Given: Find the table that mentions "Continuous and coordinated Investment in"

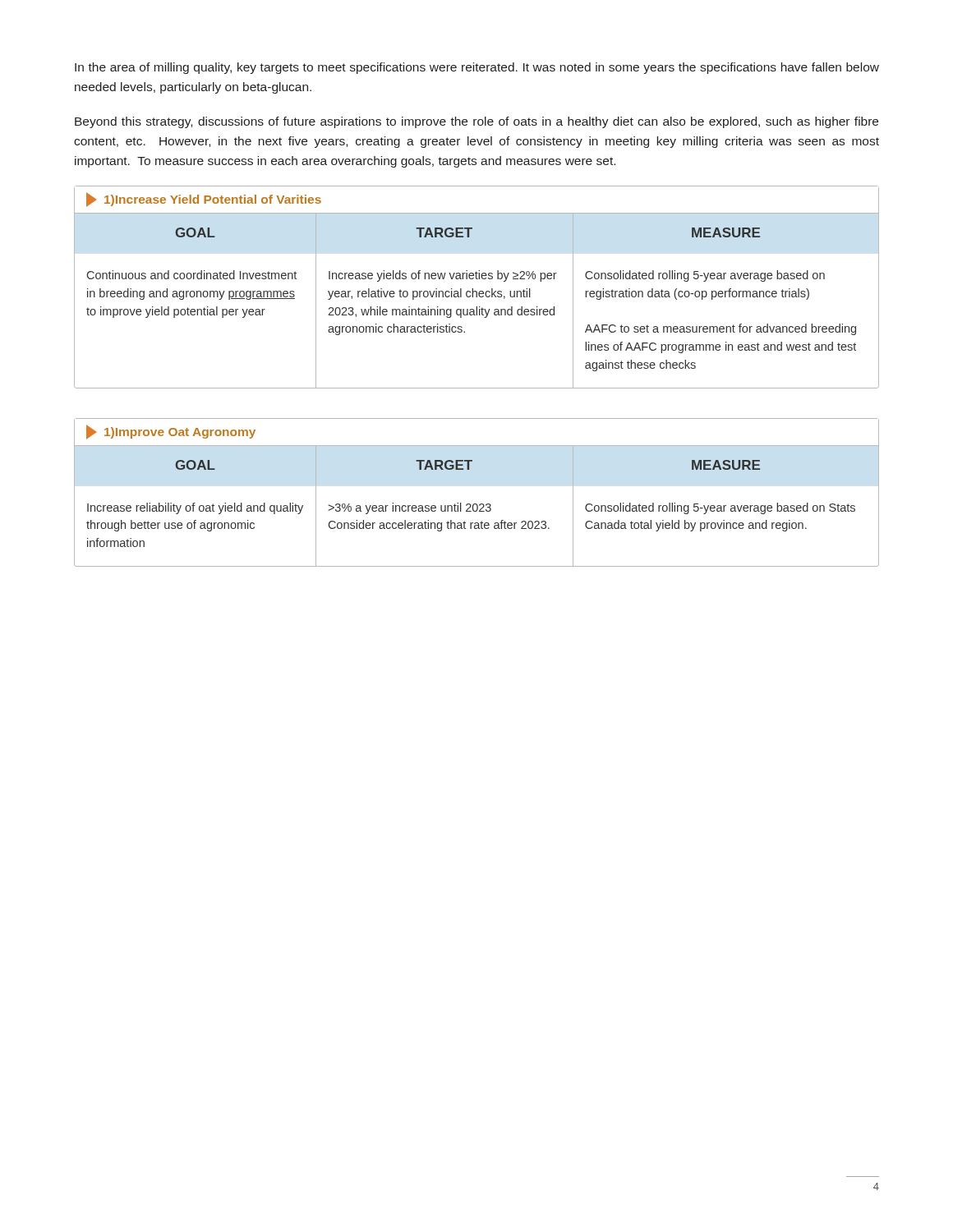Looking at the screenshot, I should [476, 287].
